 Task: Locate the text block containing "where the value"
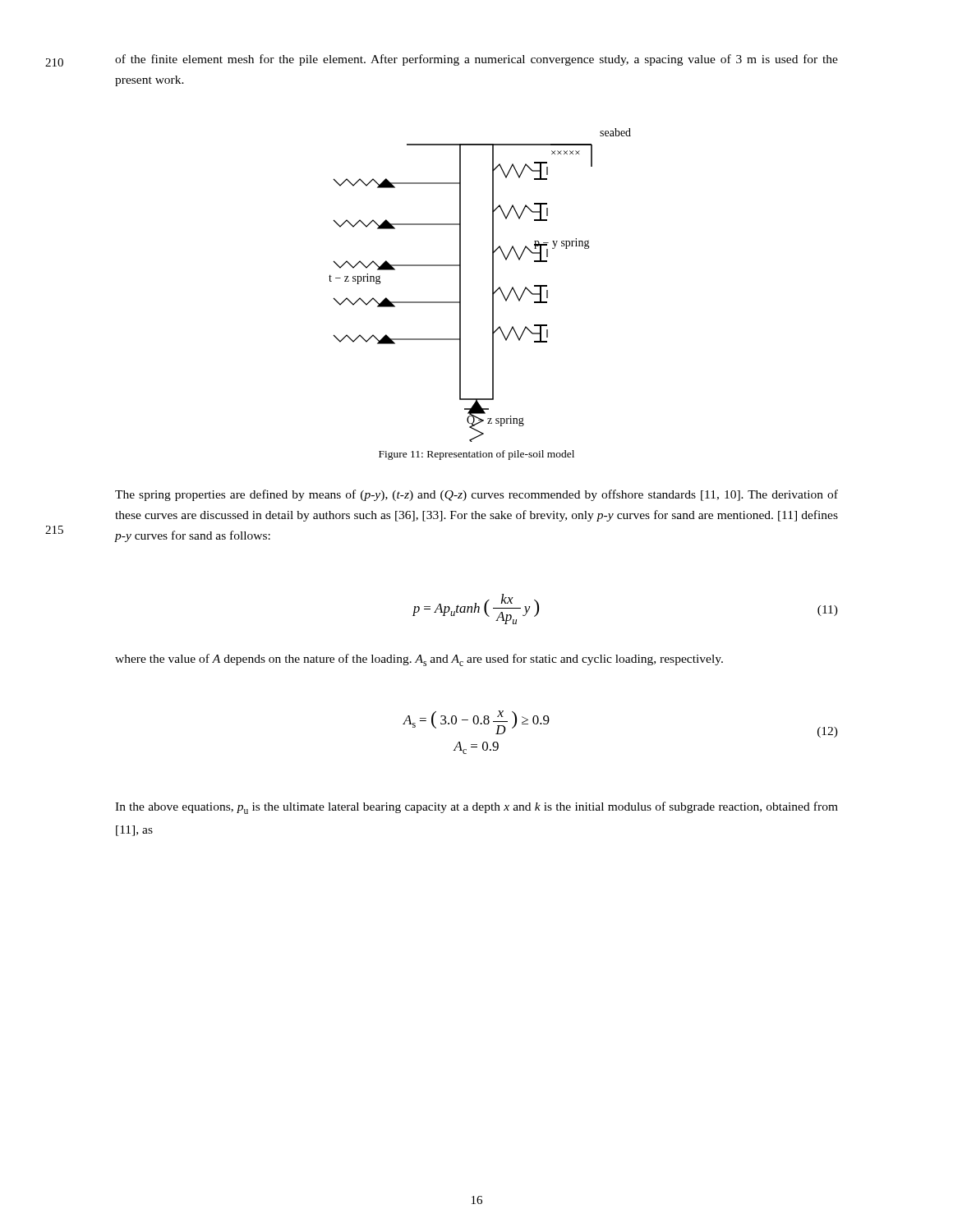coord(419,660)
